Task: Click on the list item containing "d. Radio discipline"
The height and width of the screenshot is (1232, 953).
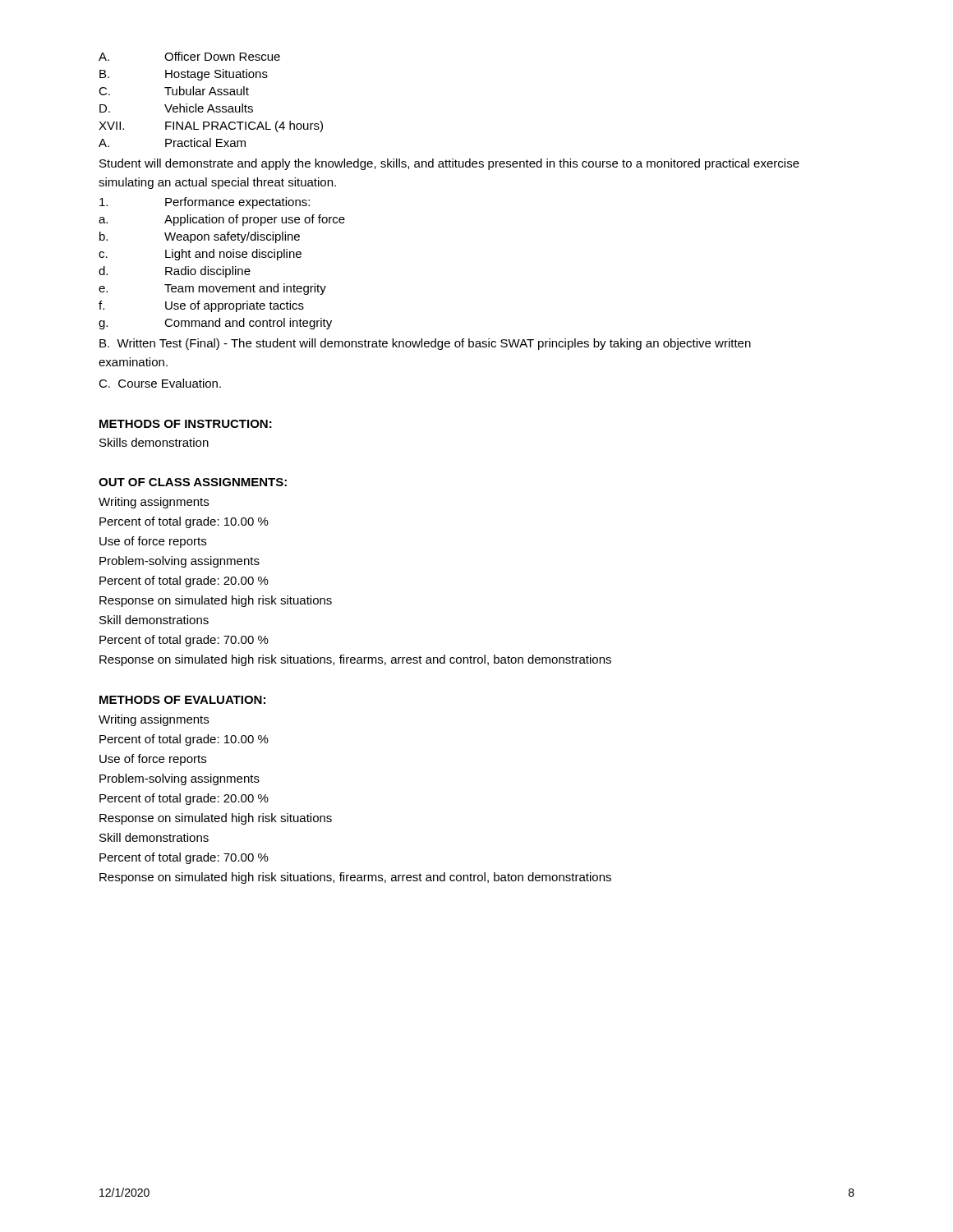Action: coord(175,272)
